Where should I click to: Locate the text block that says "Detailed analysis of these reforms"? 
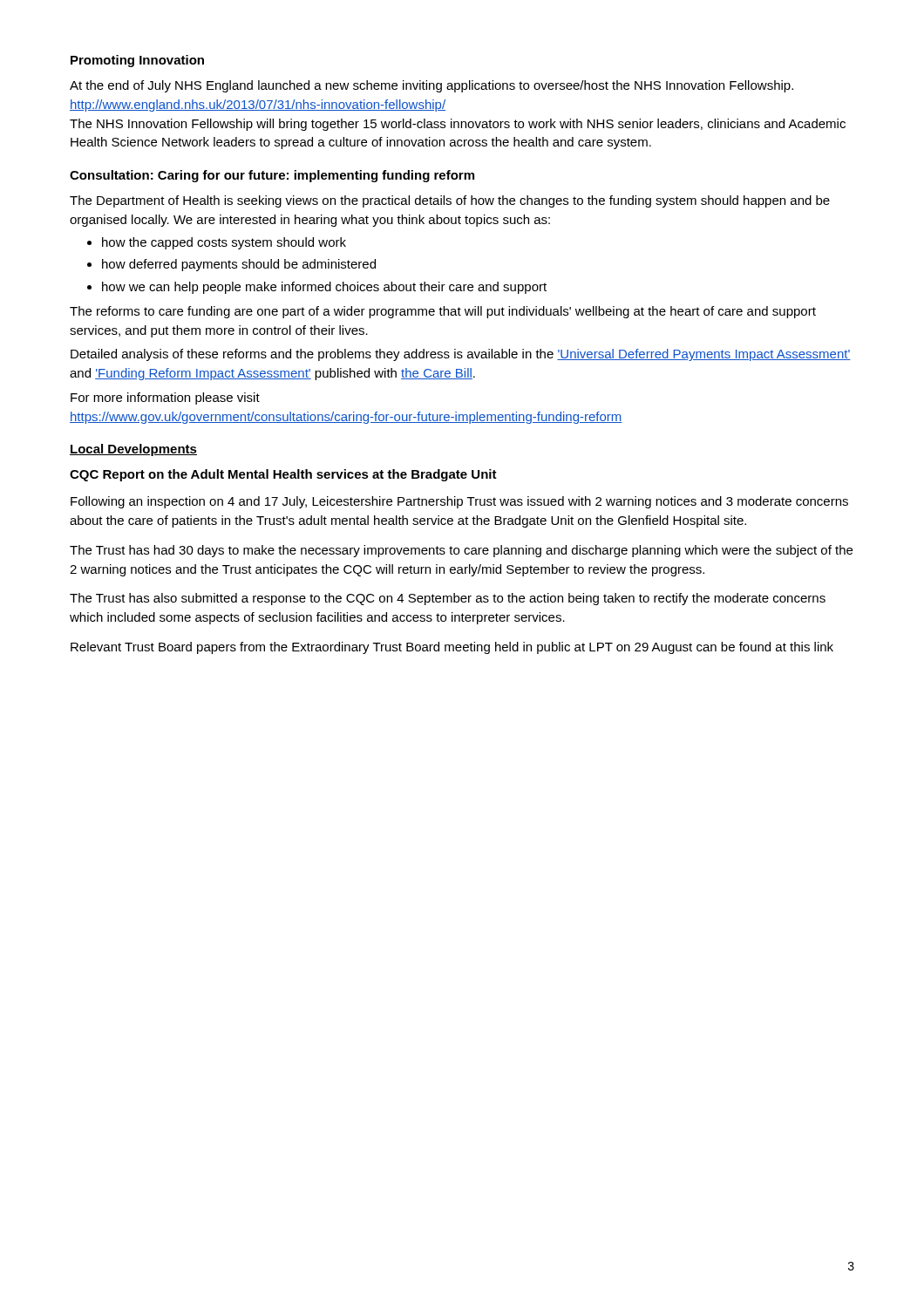tap(460, 363)
